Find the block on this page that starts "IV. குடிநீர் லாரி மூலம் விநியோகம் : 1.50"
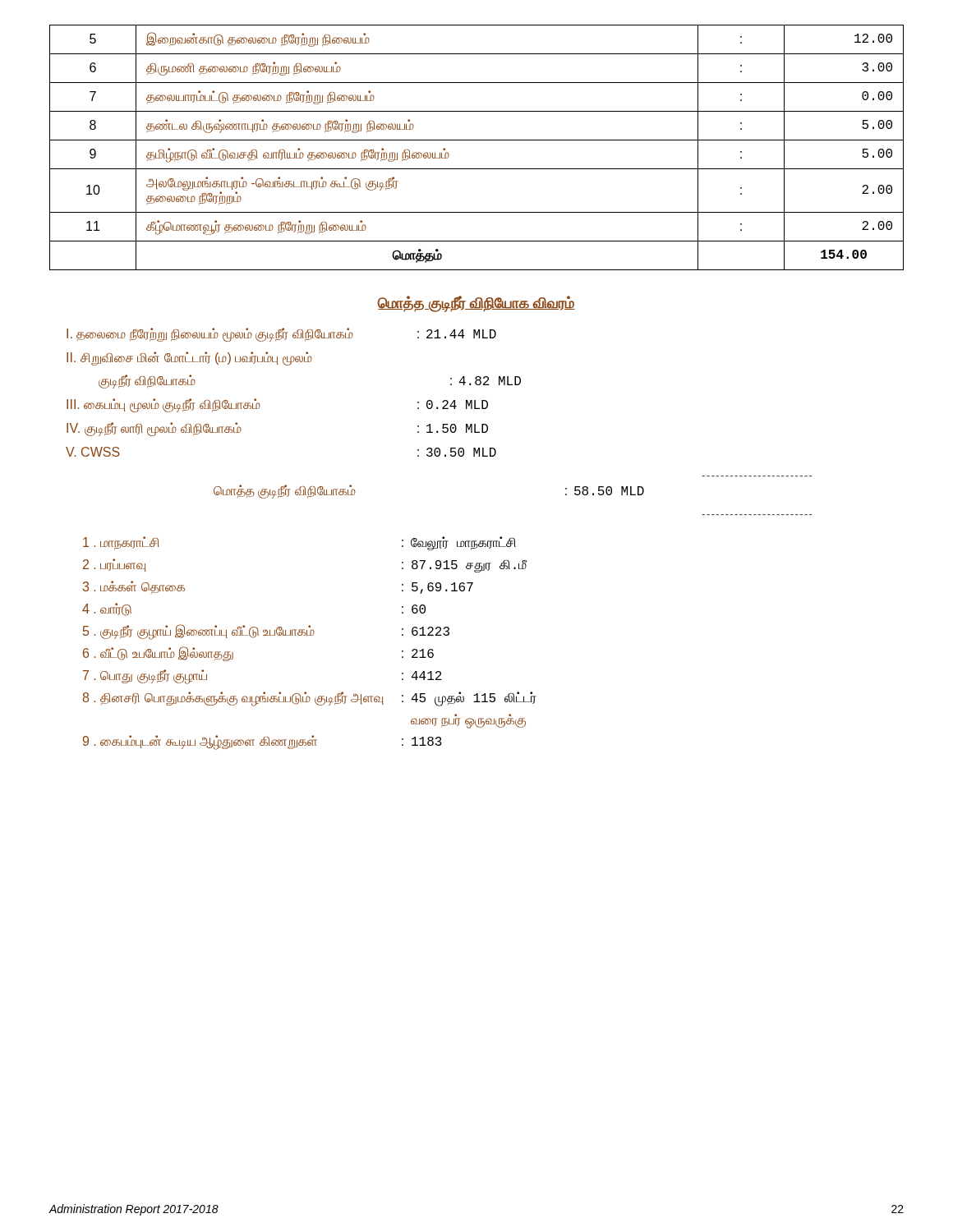 (476, 429)
